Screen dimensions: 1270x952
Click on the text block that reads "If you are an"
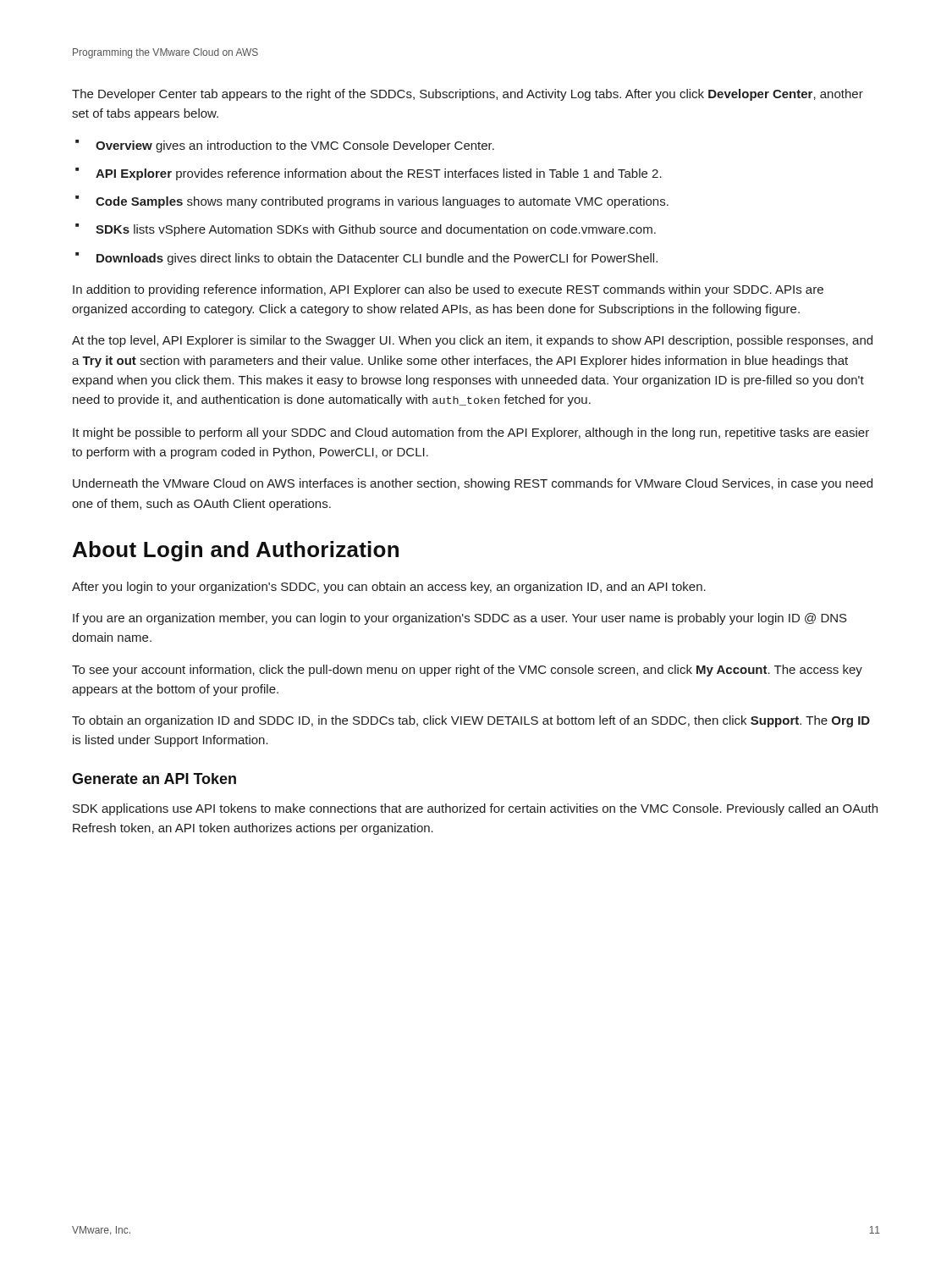pyautogui.click(x=476, y=628)
